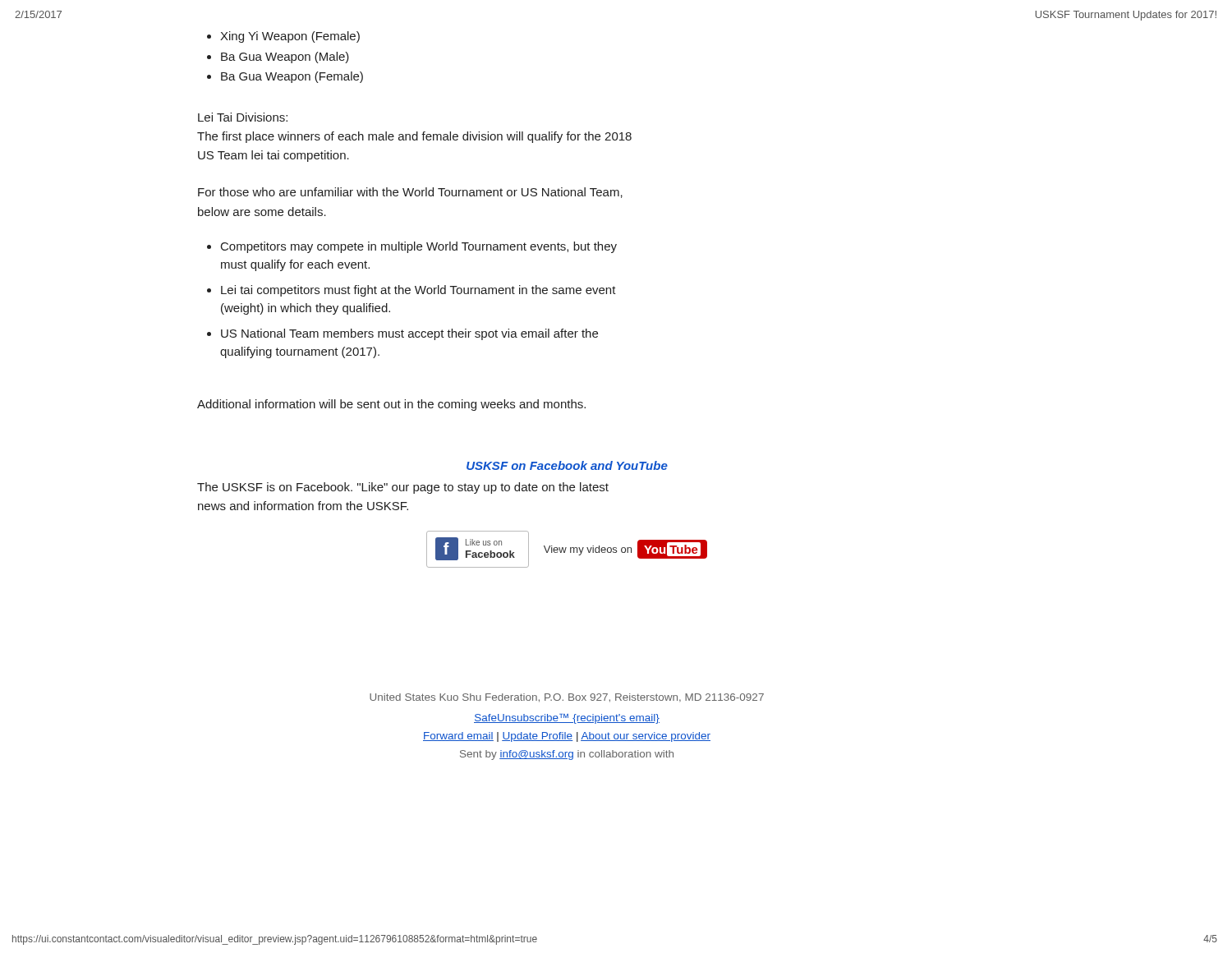The width and height of the screenshot is (1232, 953).
Task: Locate the list item containing "Xing Yi Weapon (Female)"
Action: tap(290, 36)
